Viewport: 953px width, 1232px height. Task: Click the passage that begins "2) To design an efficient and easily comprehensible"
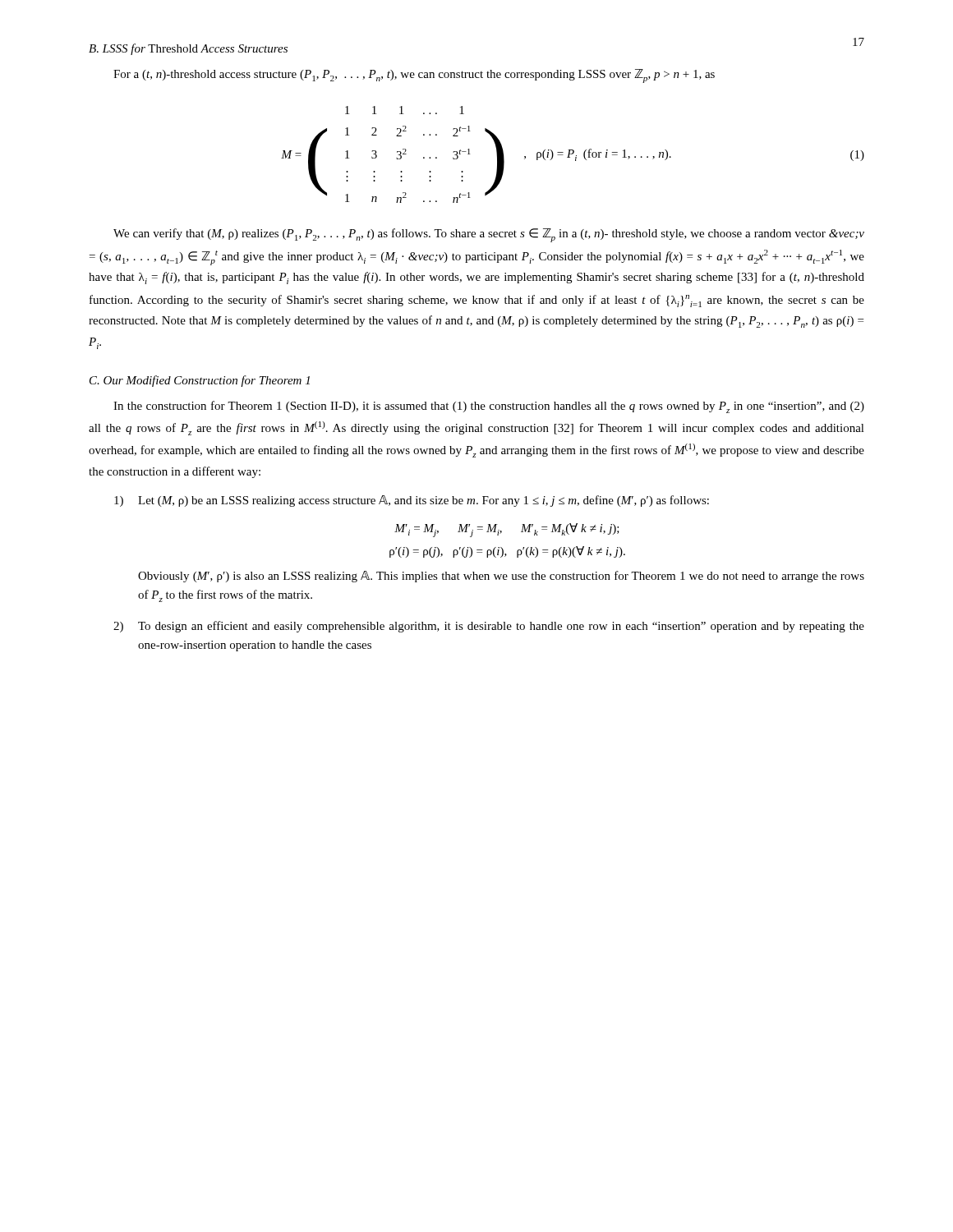[489, 636]
